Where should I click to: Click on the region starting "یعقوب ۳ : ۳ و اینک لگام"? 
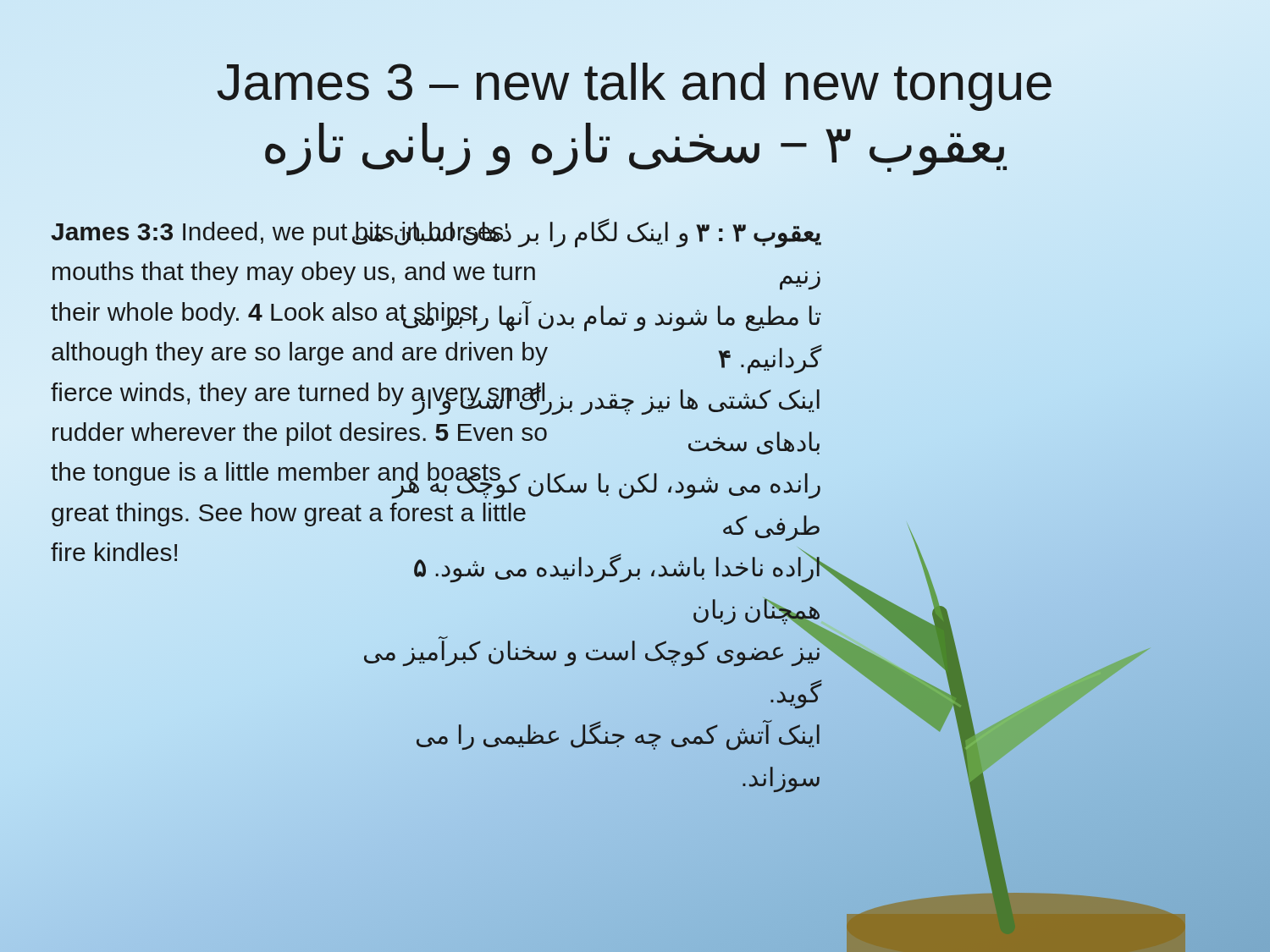586,505
